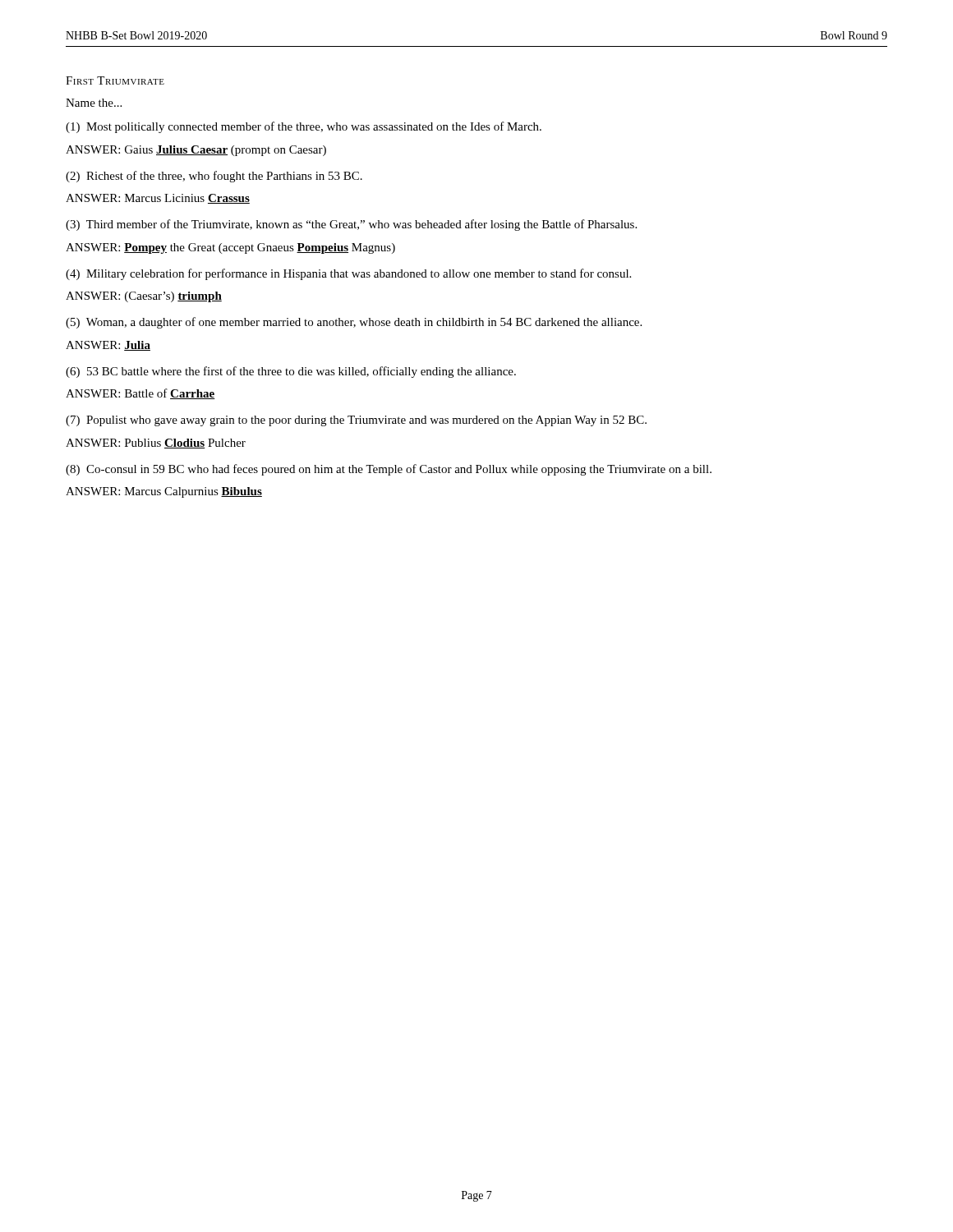The height and width of the screenshot is (1232, 953).
Task: Click where it says "Name the..."
Action: pyautogui.click(x=94, y=103)
